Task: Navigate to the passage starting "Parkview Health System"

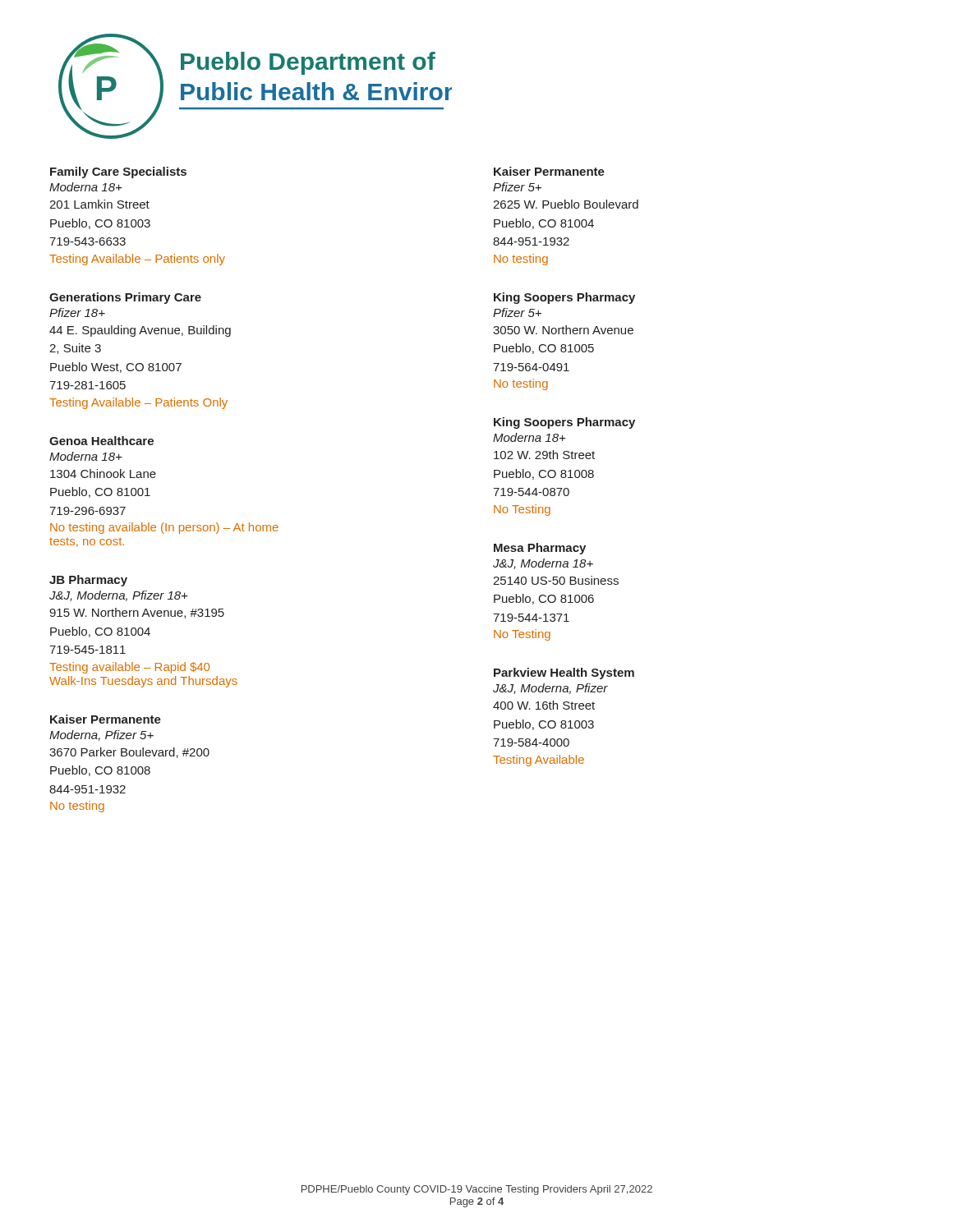Action: (564, 673)
